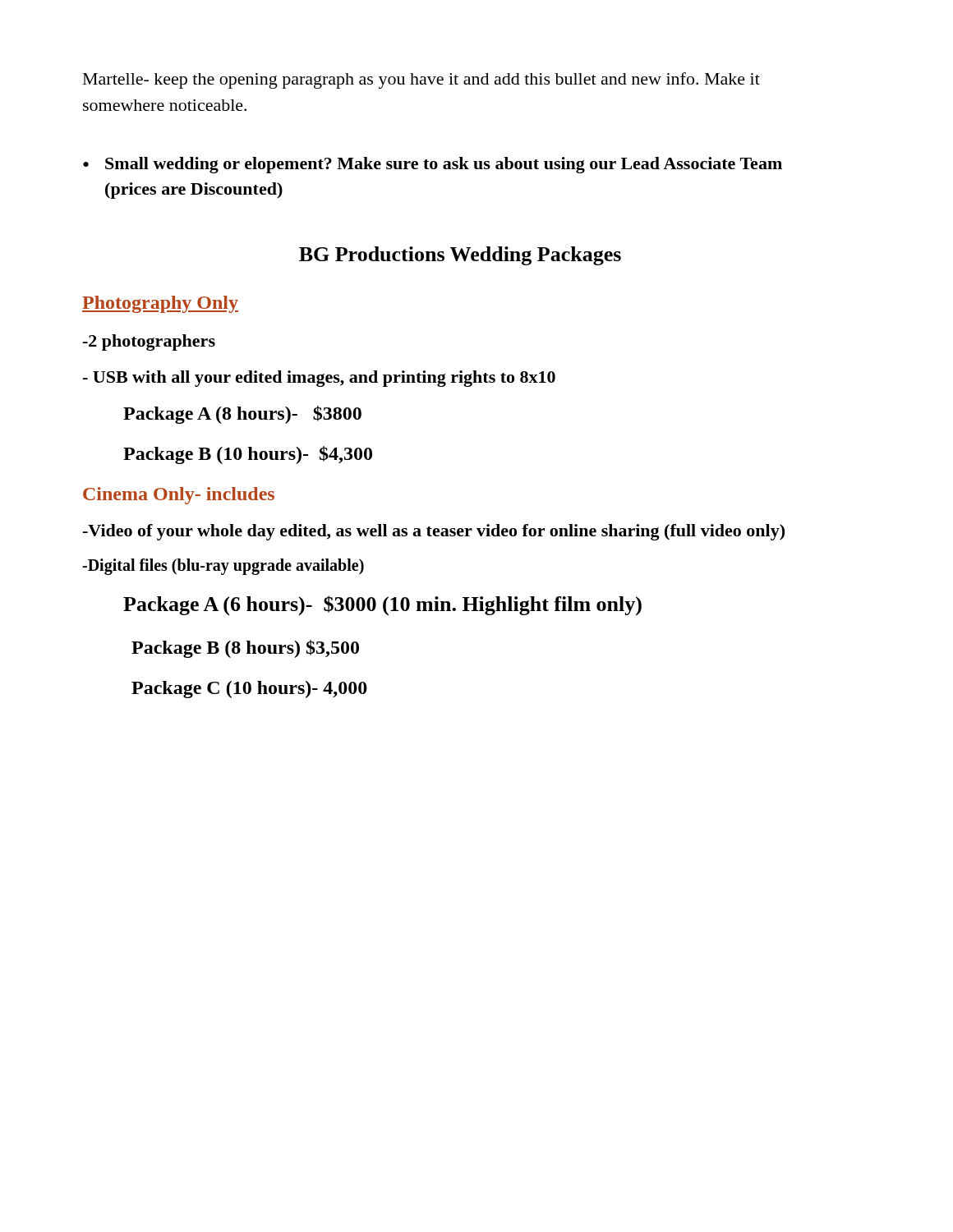
Task: Locate the passage starting "• Small wedding or elopement? Make sure to"
Action: click(x=460, y=176)
